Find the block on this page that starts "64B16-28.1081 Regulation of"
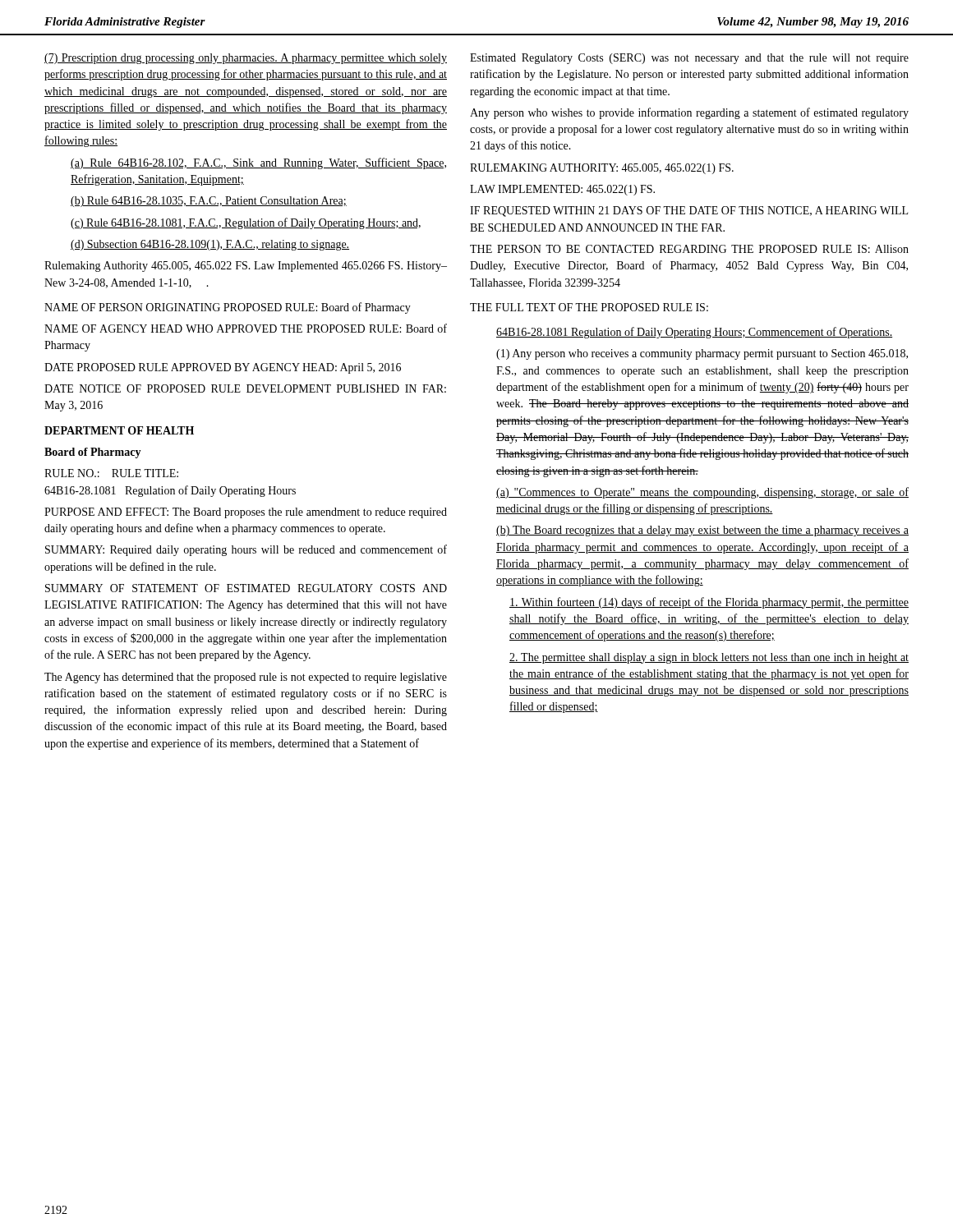Viewport: 953px width, 1232px height. pos(702,520)
